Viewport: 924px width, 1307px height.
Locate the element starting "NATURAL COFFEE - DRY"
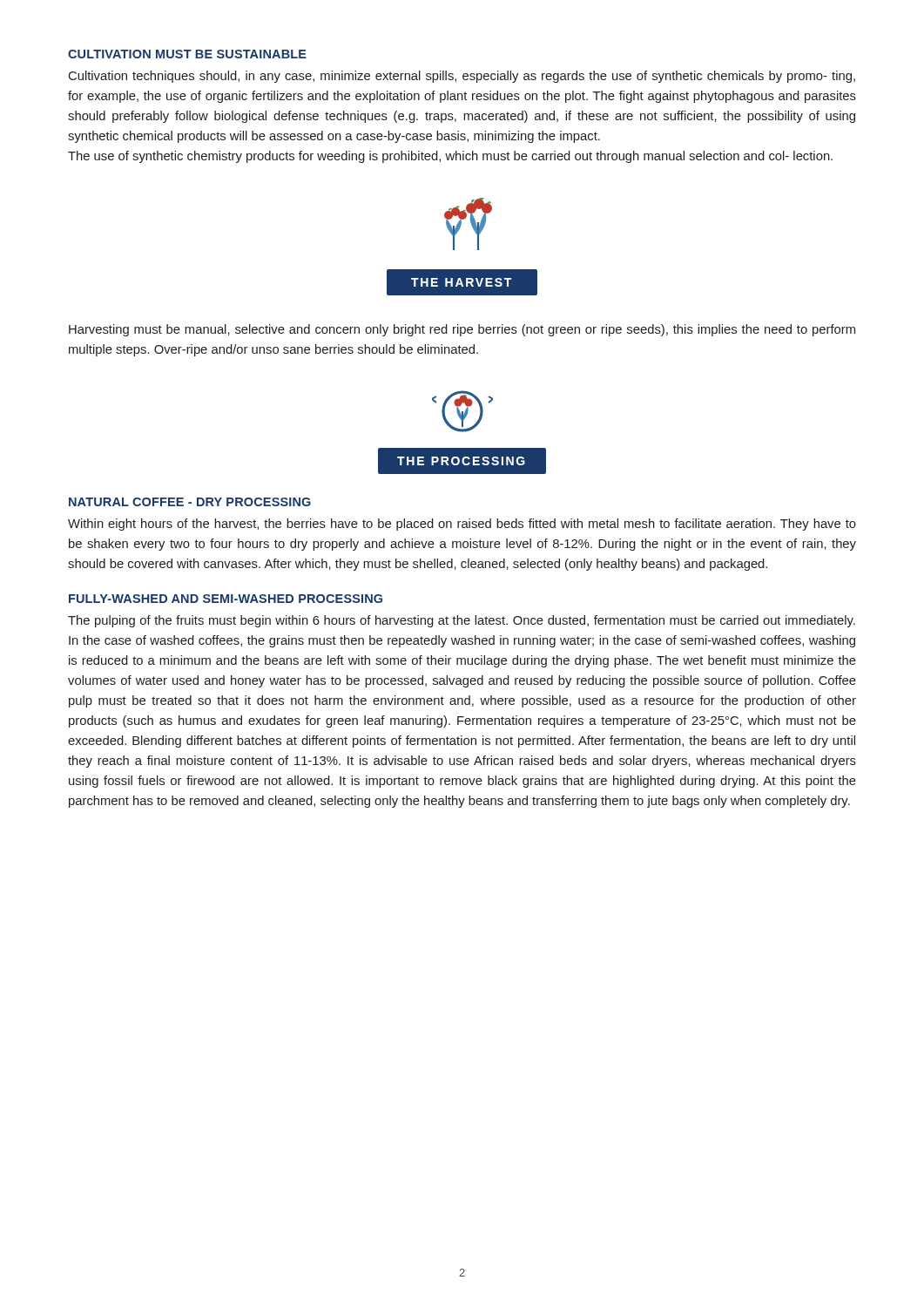pos(190,502)
